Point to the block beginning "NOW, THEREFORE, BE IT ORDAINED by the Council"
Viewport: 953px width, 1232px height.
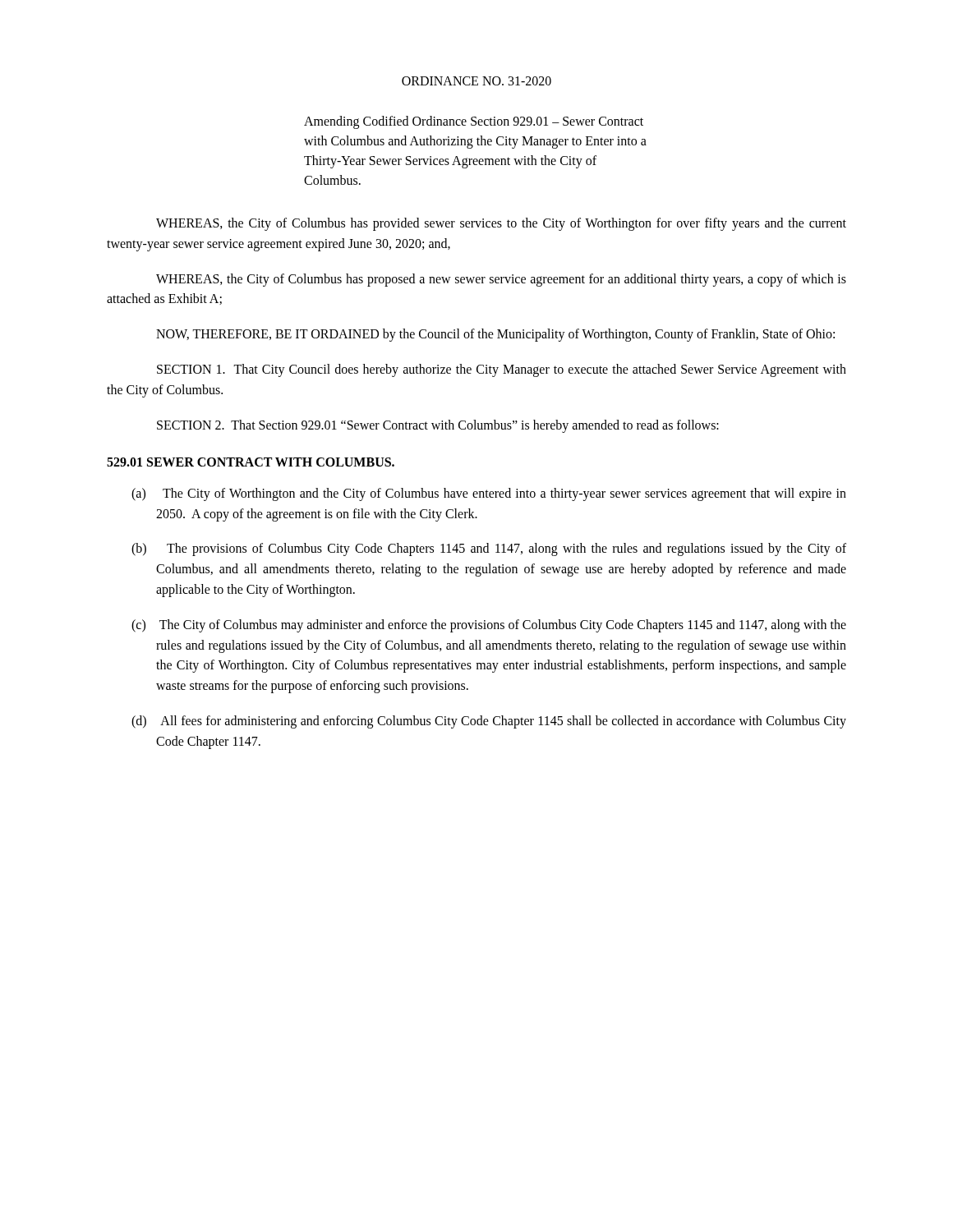tap(496, 334)
